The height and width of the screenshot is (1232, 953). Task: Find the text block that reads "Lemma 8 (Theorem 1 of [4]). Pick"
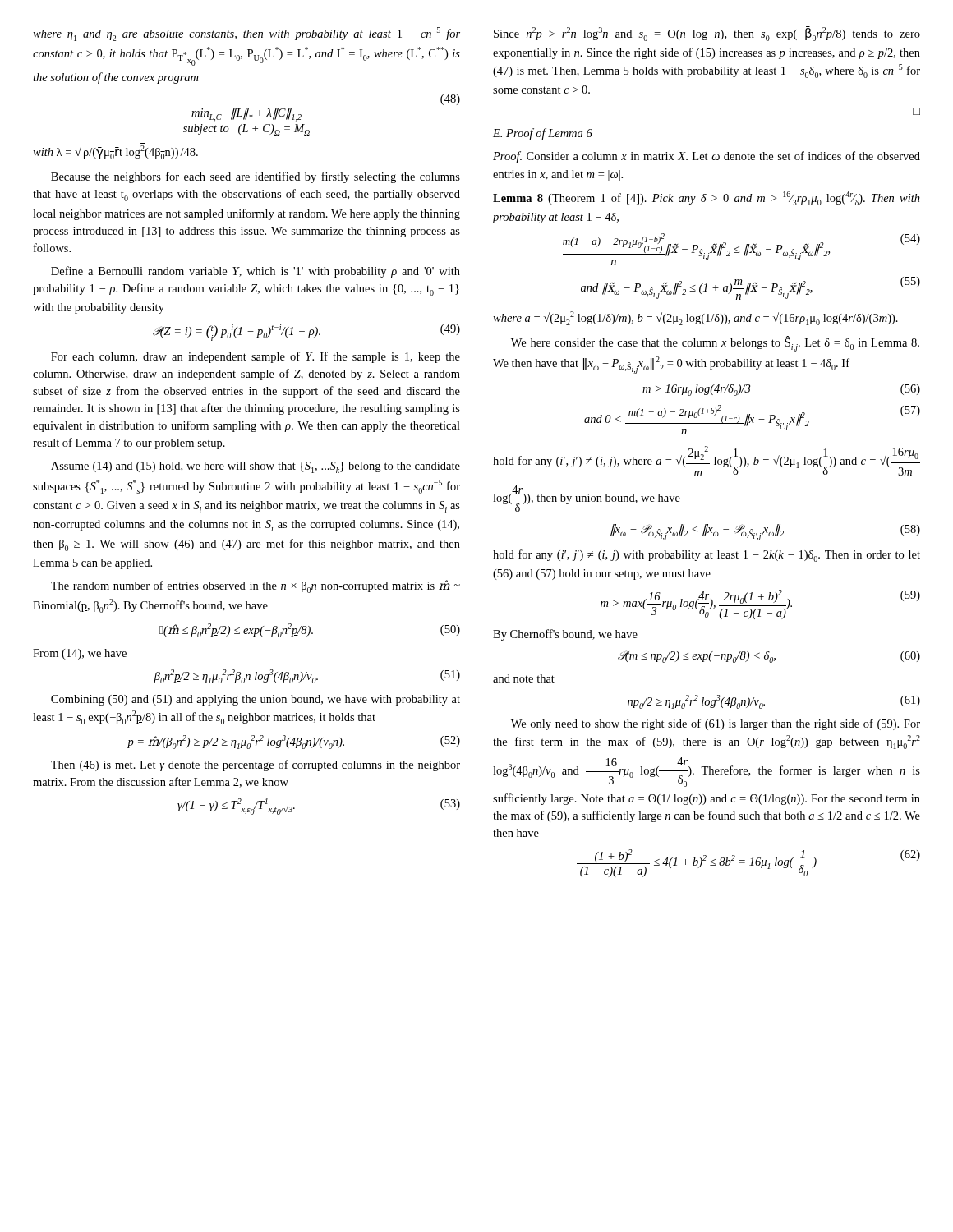click(707, 207)
